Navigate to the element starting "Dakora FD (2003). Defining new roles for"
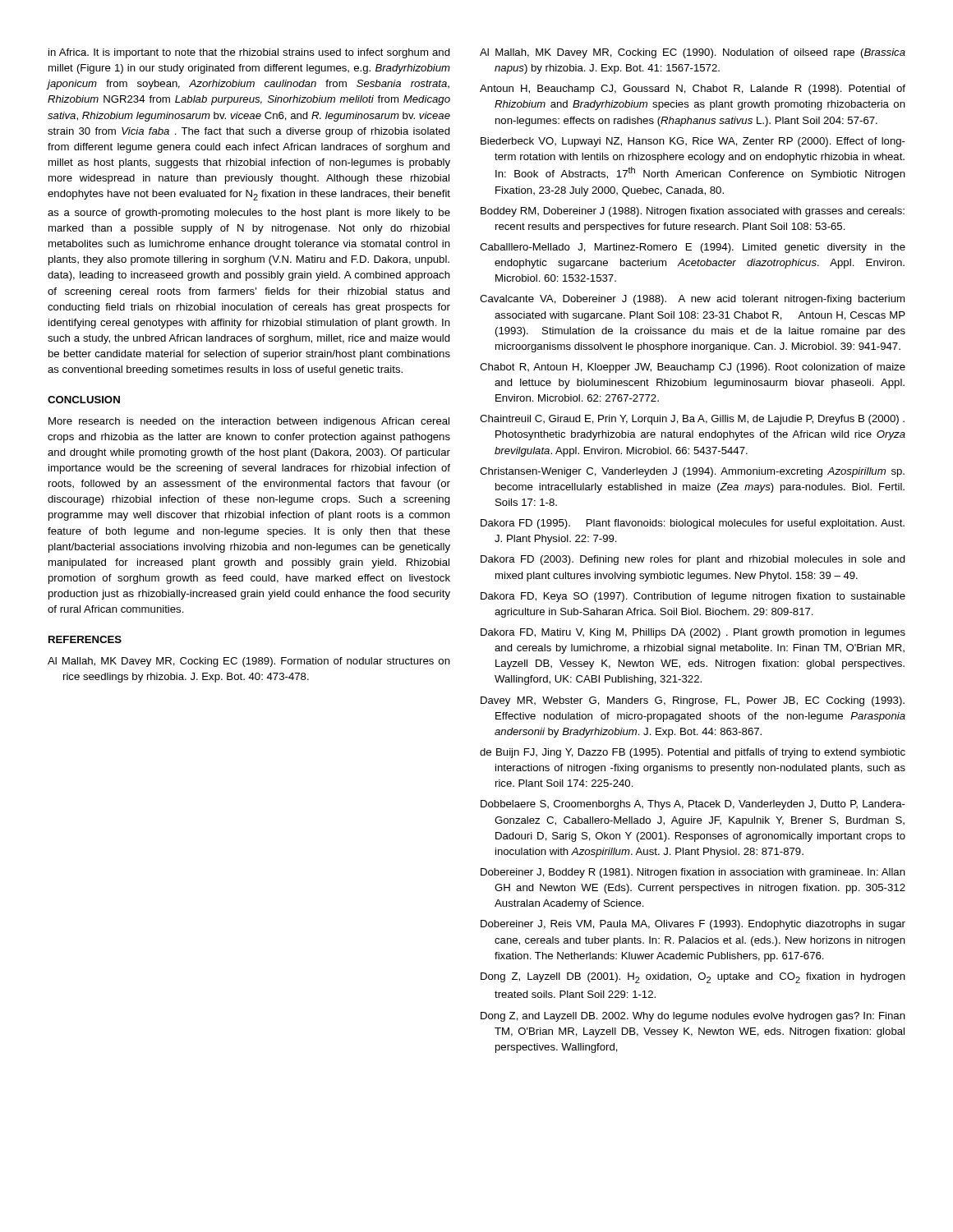Viewport: 953px width, 1232px height. pyautogui.click(x=693, y=567)
